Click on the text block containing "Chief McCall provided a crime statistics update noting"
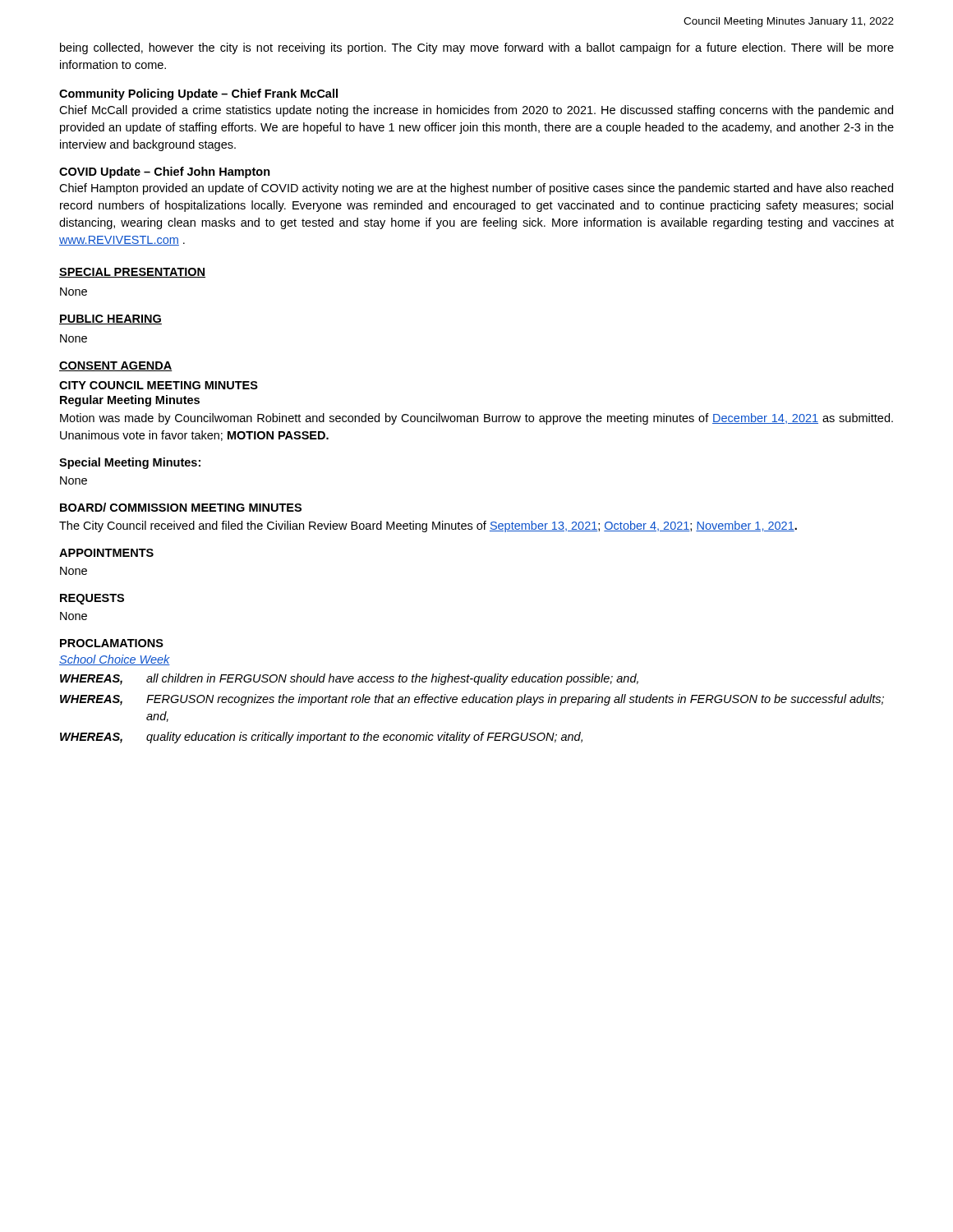Image resolution: width=953 pixels, height=1232 pixels. tap(476, 128)
